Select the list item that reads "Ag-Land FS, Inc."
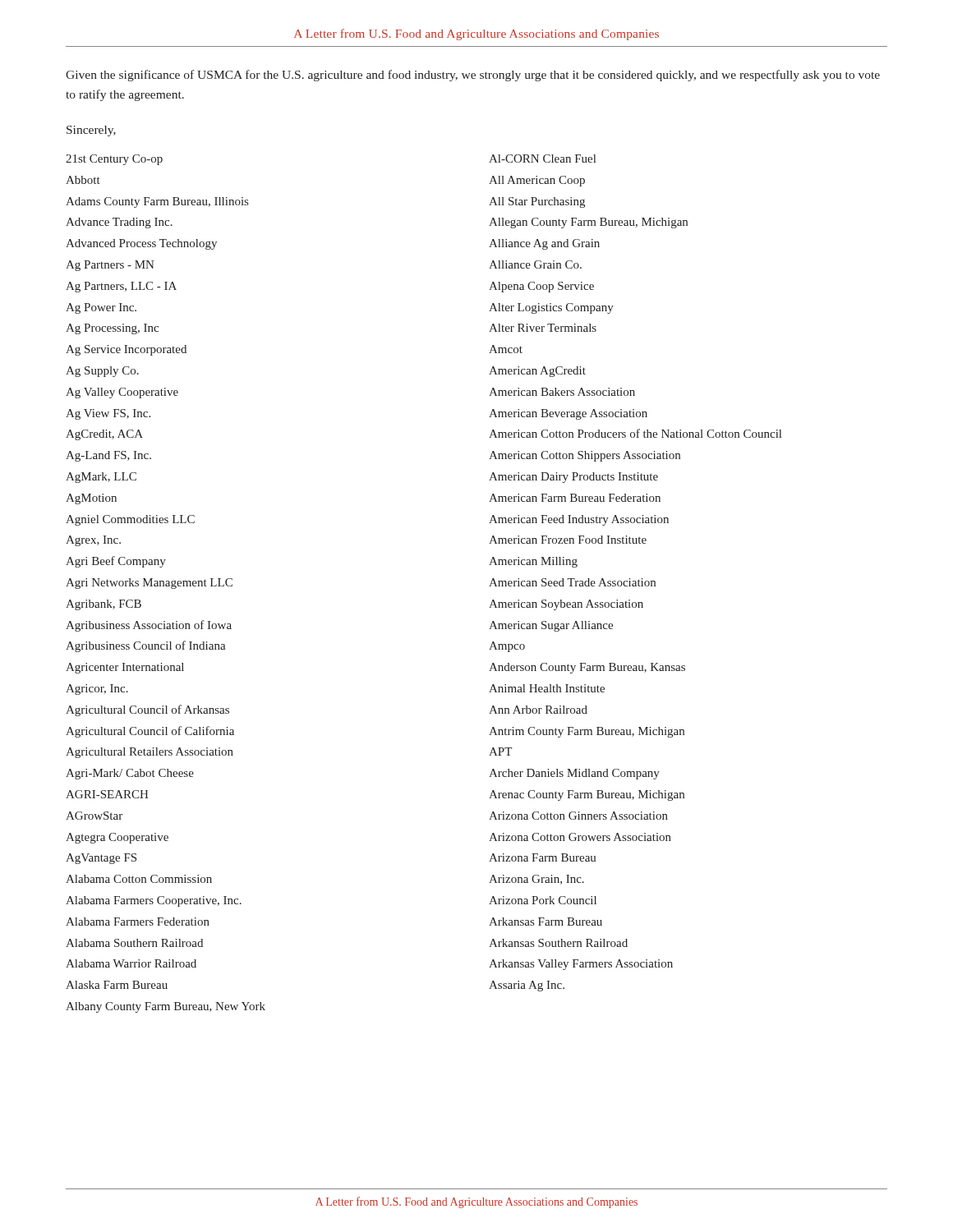This screenshot has height=1232, width=953. (109, 455)
